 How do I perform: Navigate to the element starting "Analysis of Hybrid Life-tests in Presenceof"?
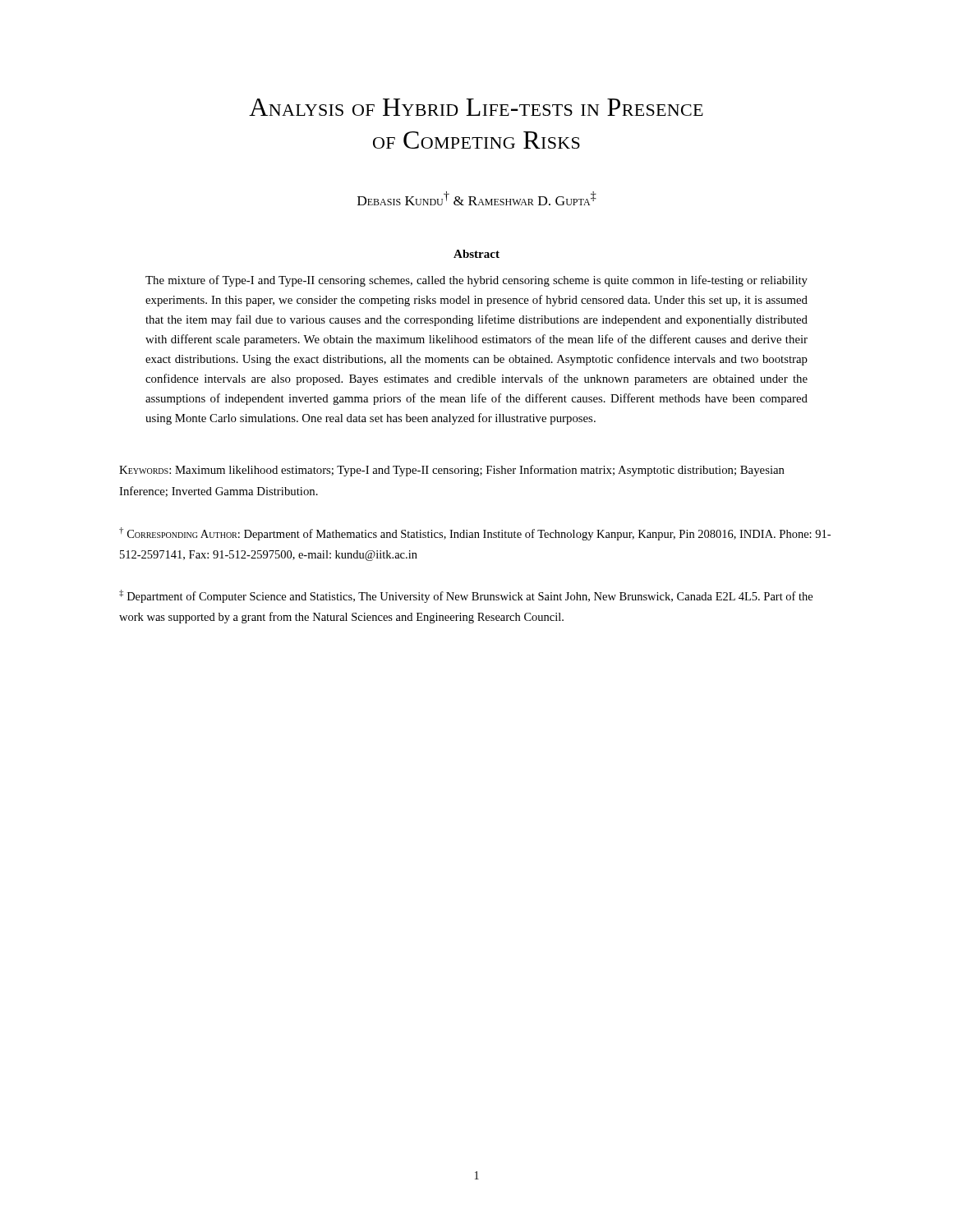point(476,123)
